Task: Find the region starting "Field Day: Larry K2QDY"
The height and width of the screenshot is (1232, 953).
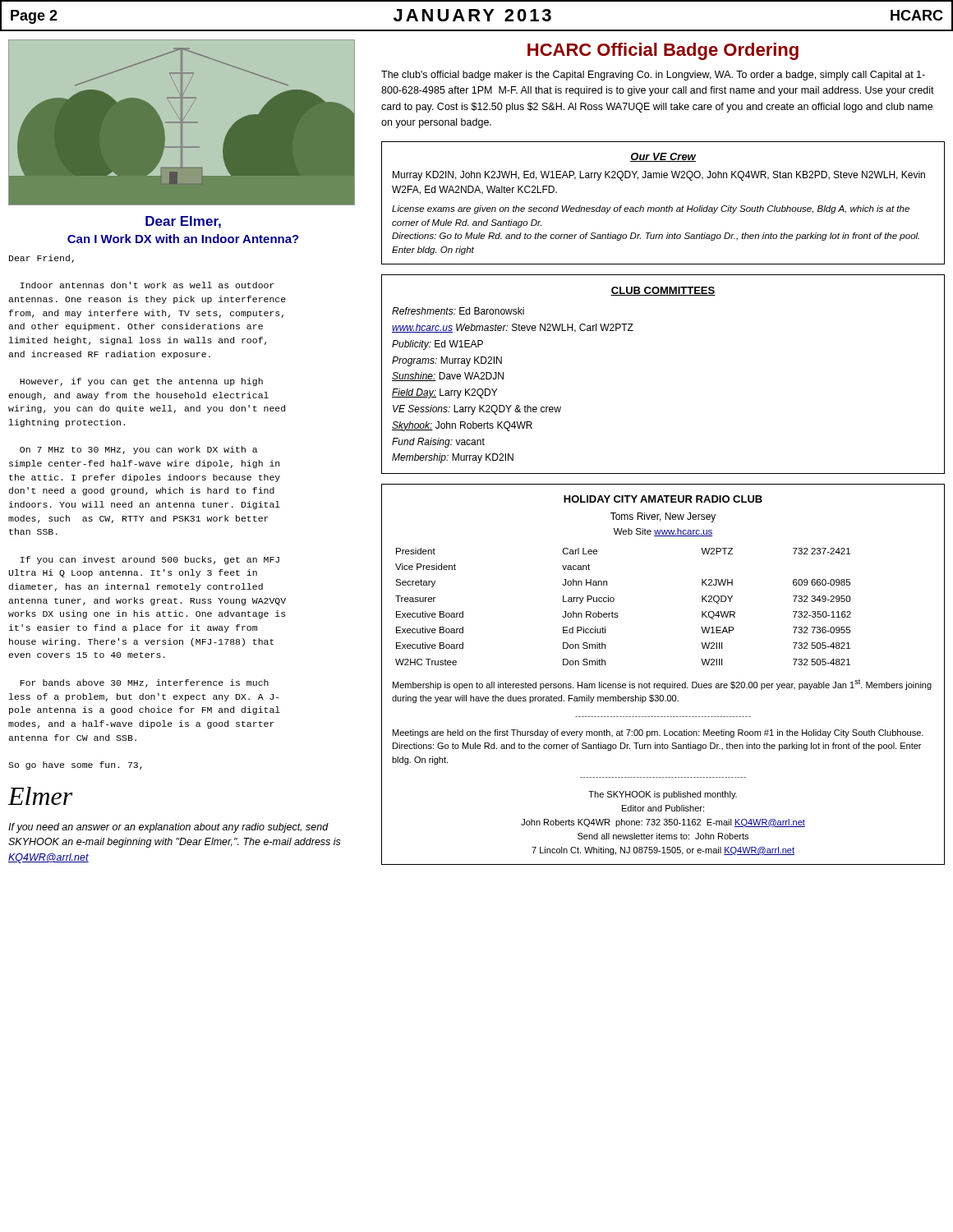Action: pyautogui.click(x=445, y=393)
